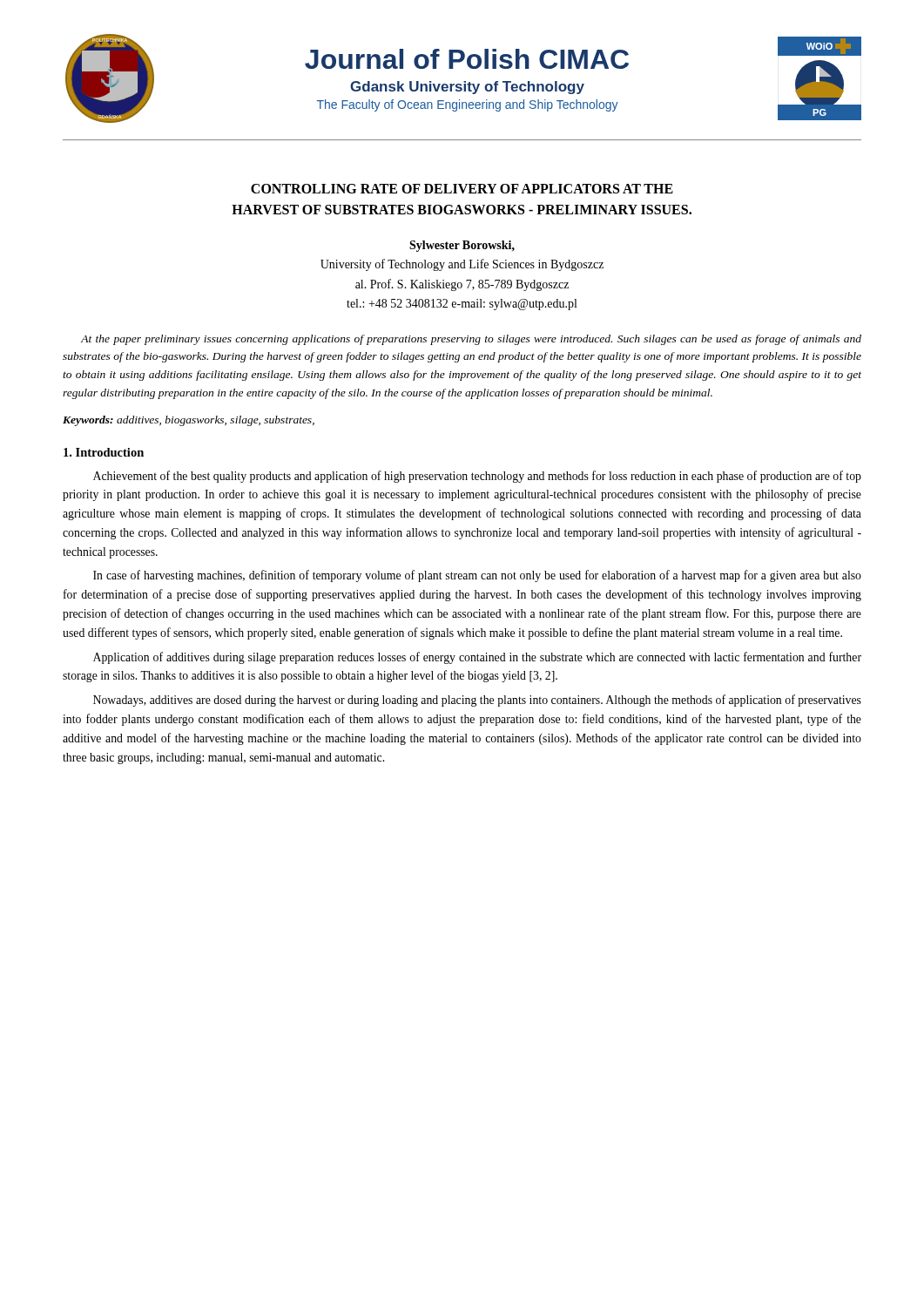Click on the title that reads "CONTROLLING RATE OF DELIVERY OF APPLICATORS"
Screen dimensions: 1307x924
tap(462, 199)
